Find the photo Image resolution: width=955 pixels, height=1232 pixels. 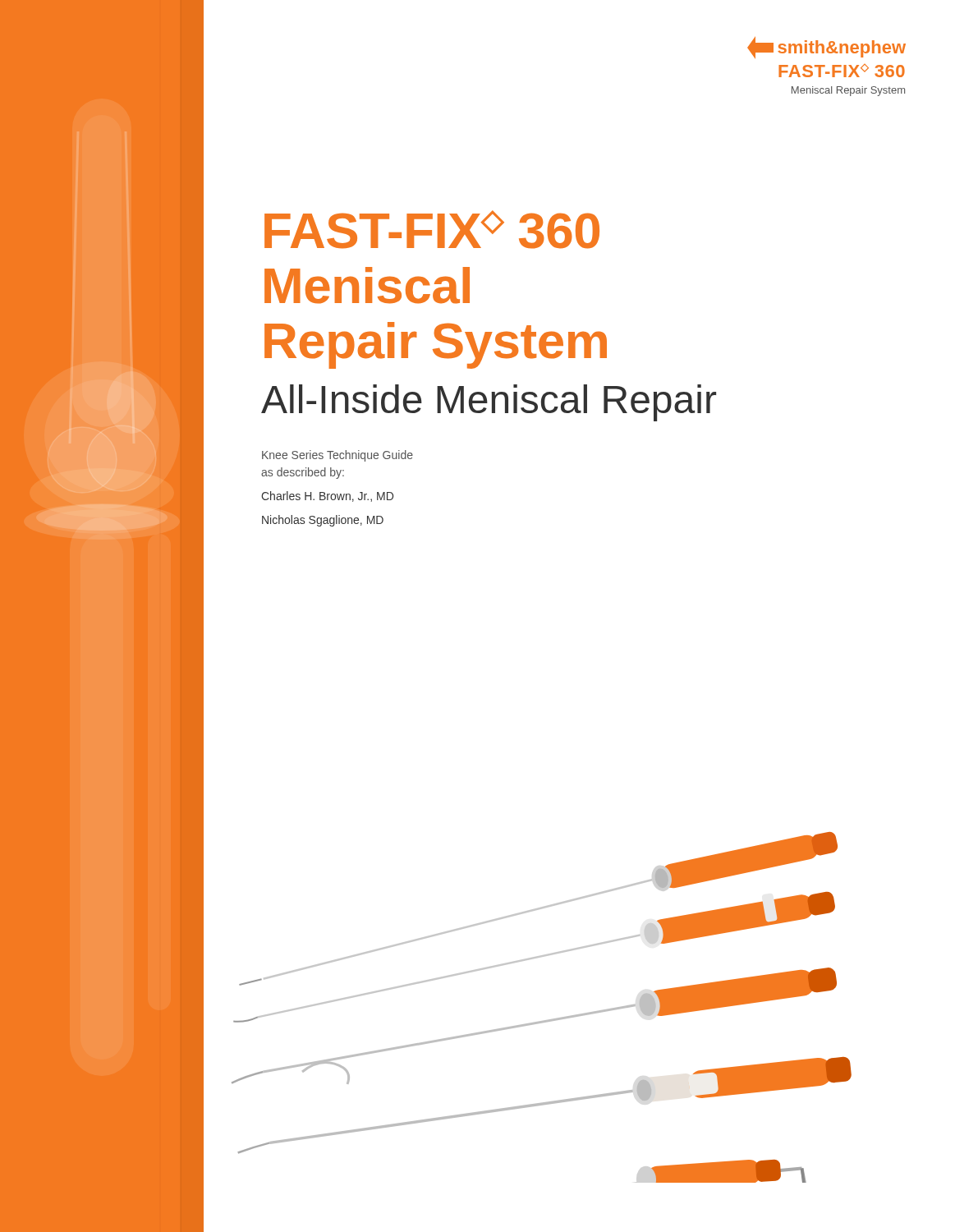tap(579, 986)
